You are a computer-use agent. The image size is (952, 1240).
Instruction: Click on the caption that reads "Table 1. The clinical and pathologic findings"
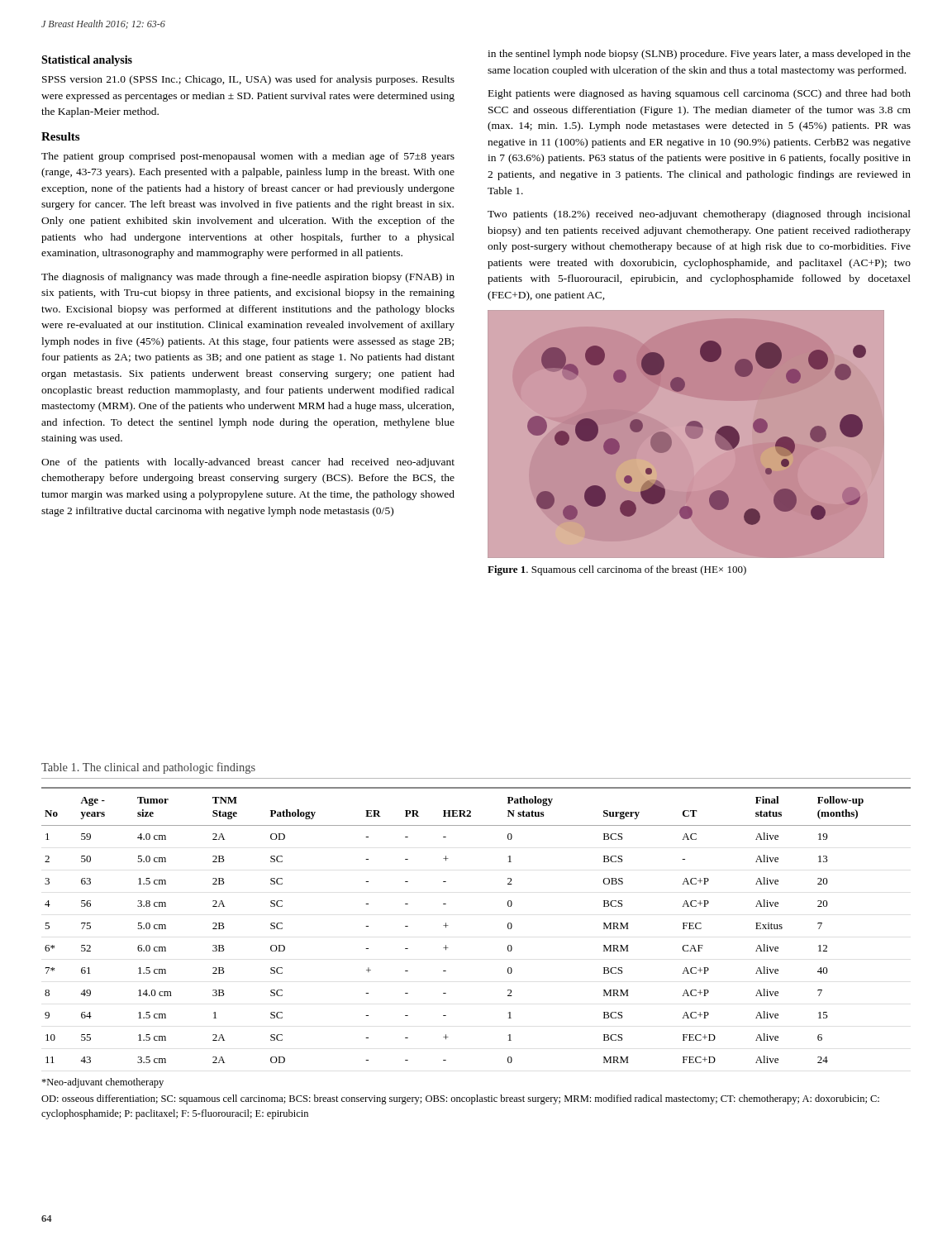point(148,767)
